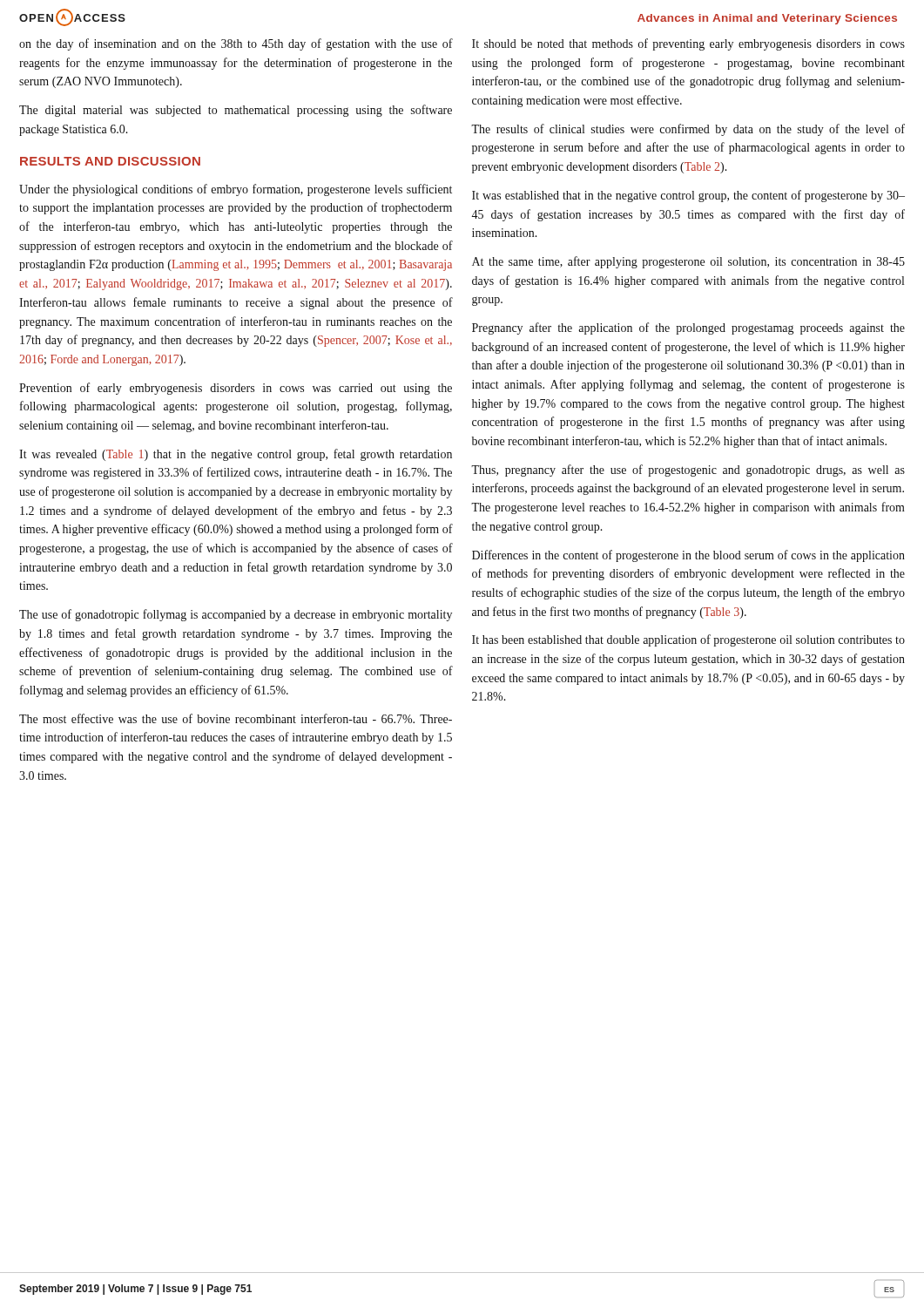Find the block on this page that starts "Under the physiological conditions of embryo formation, progesterone"
The width and height of the screenshot is (924, 1307).
(x=236, y=275)
